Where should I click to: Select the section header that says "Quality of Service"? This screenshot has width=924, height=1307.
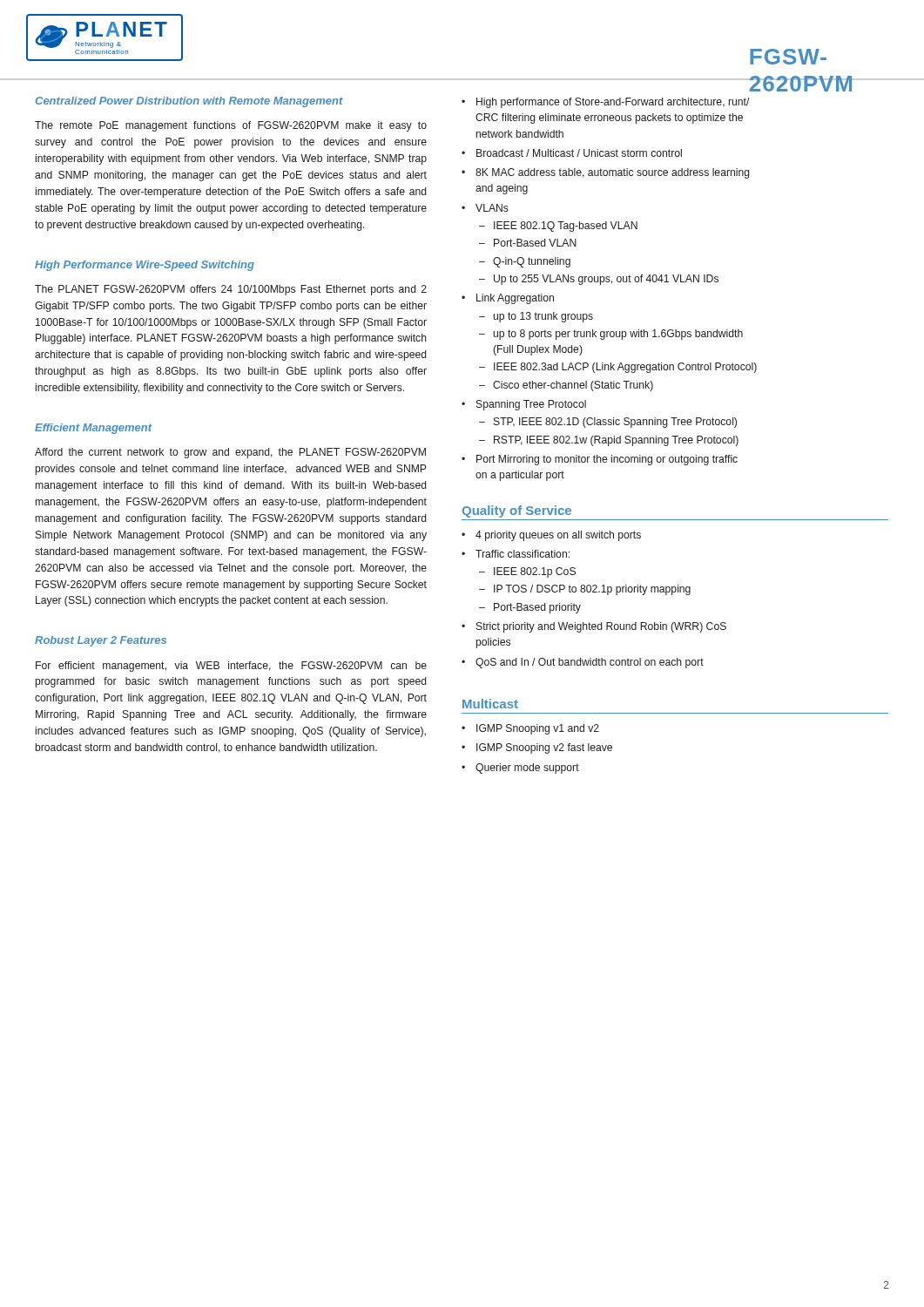point(675,511)
